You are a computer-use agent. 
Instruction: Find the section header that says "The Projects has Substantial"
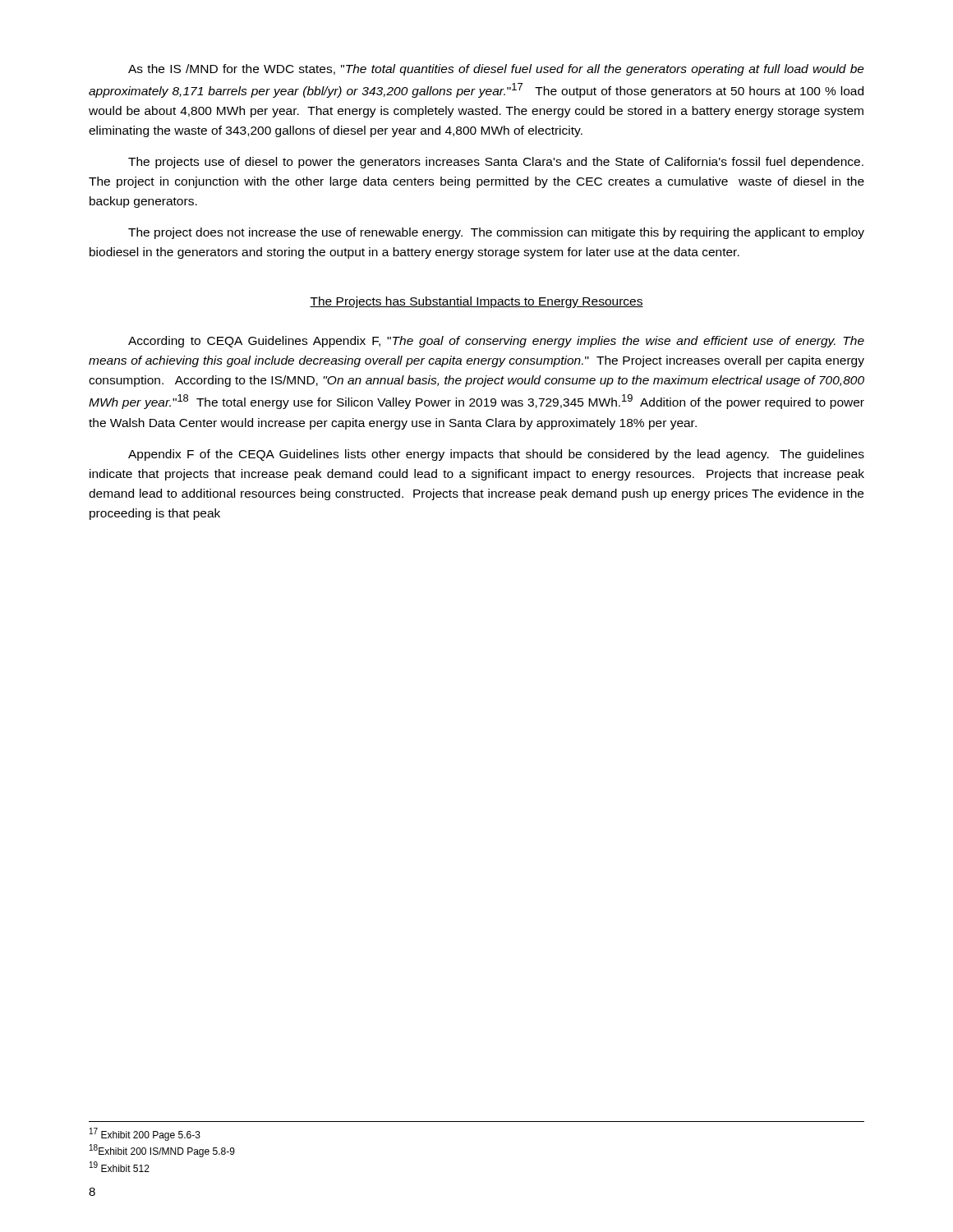tap(476, 301)
